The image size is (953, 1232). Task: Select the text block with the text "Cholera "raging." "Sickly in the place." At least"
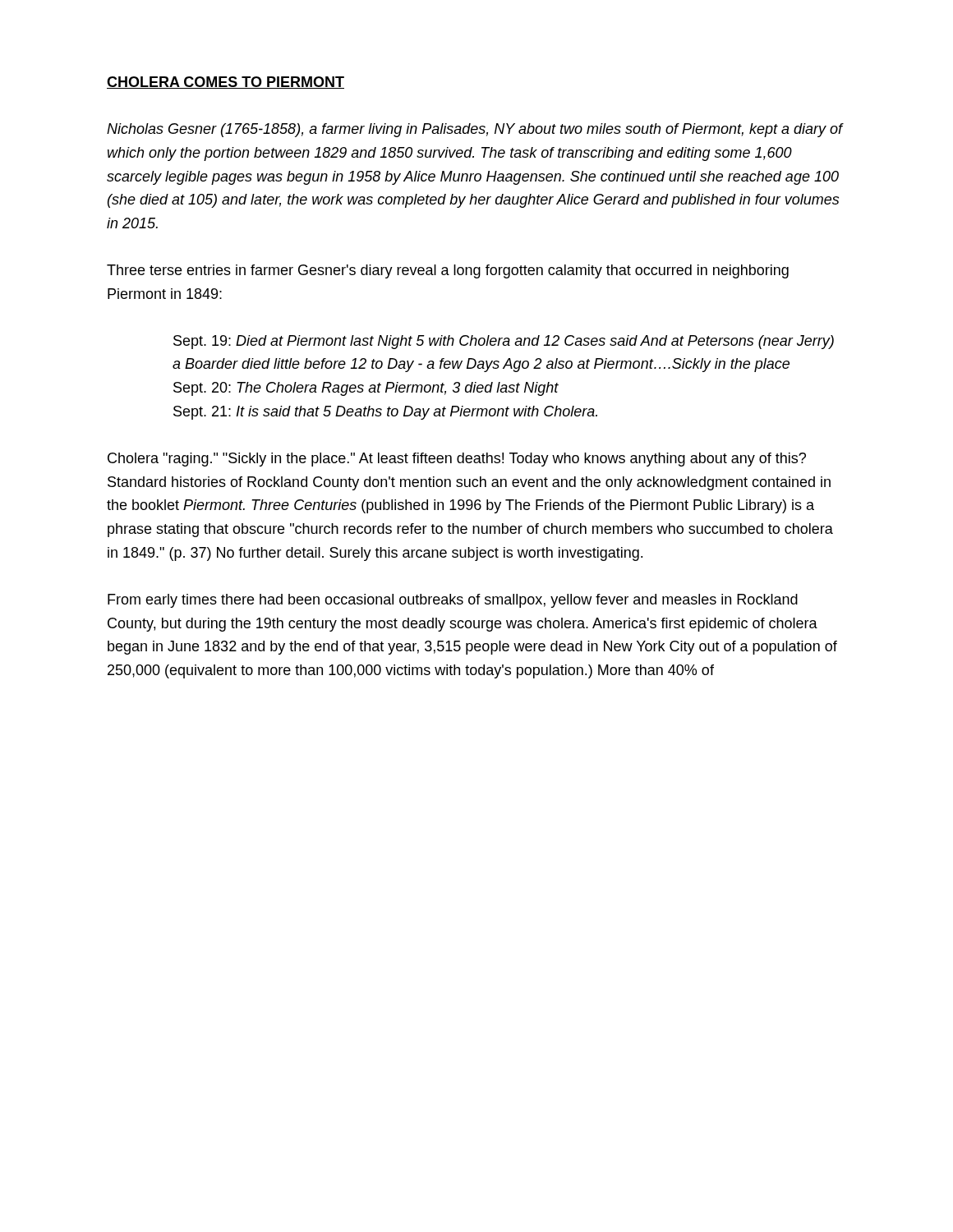point(470,505)
